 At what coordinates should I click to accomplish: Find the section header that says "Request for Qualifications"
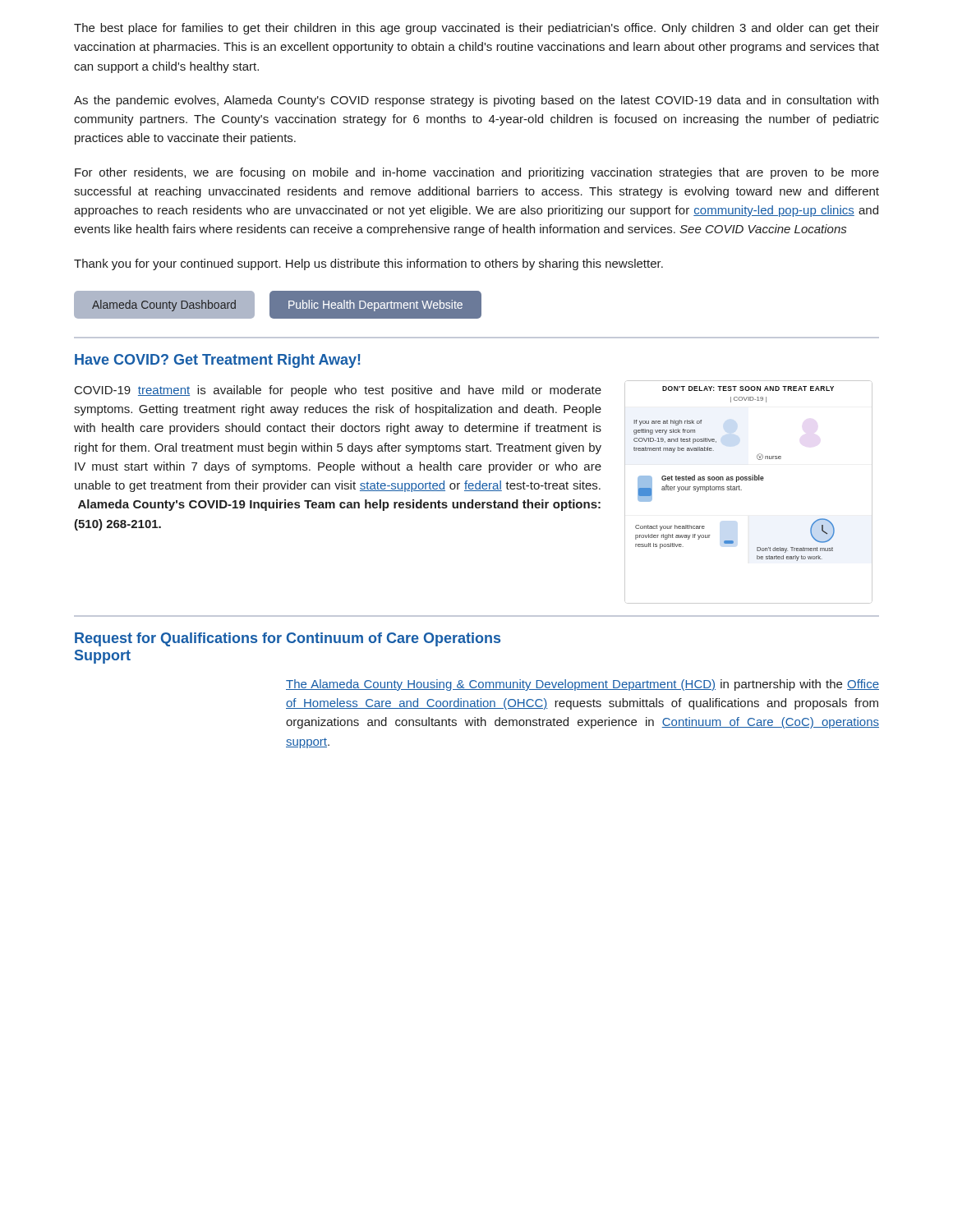pyautogui.click(x=288, y=647)
